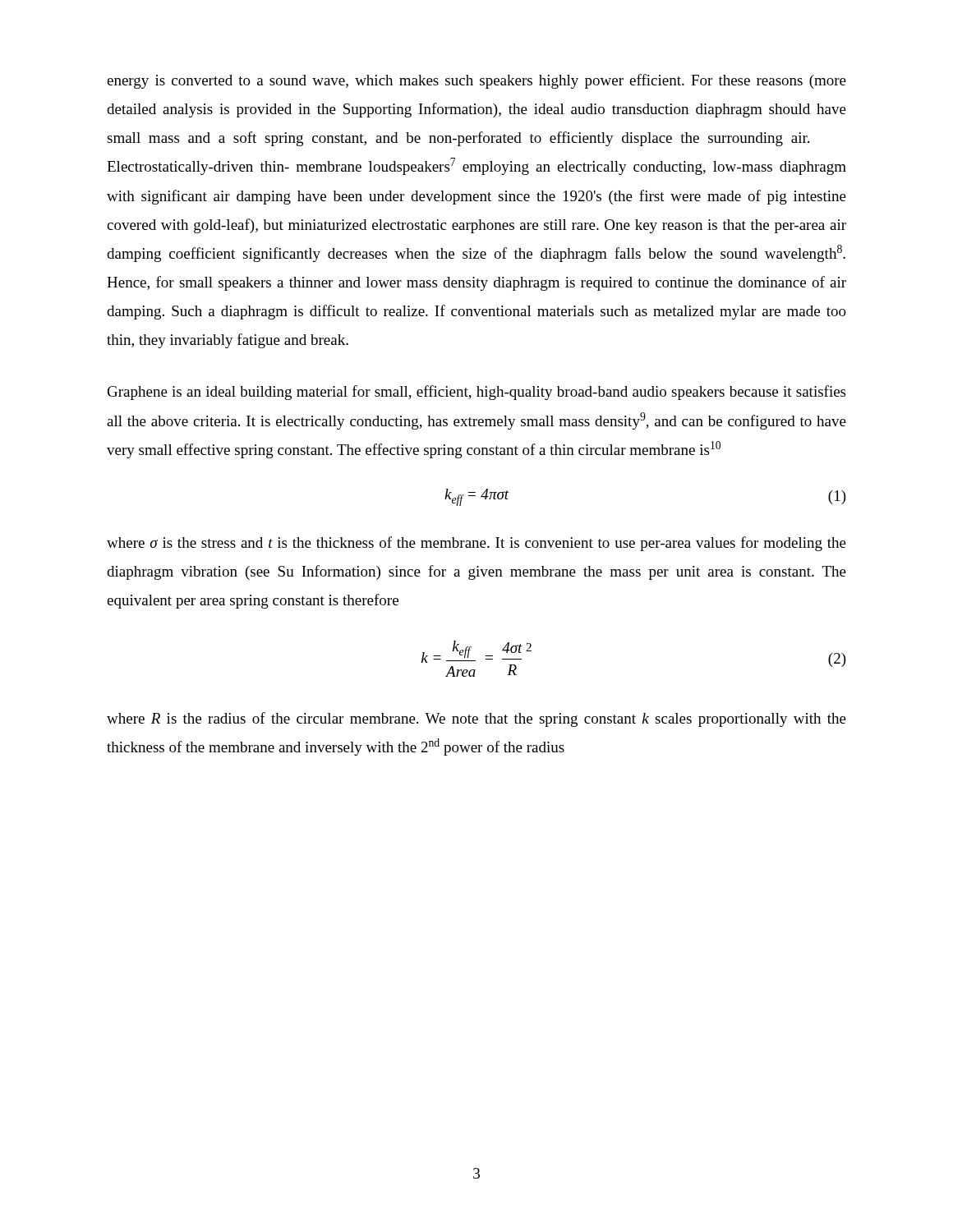Screen dimensions: 1232x953
Task: Find the block on this page that starts "energy is converted"
Action: point(476,210)
